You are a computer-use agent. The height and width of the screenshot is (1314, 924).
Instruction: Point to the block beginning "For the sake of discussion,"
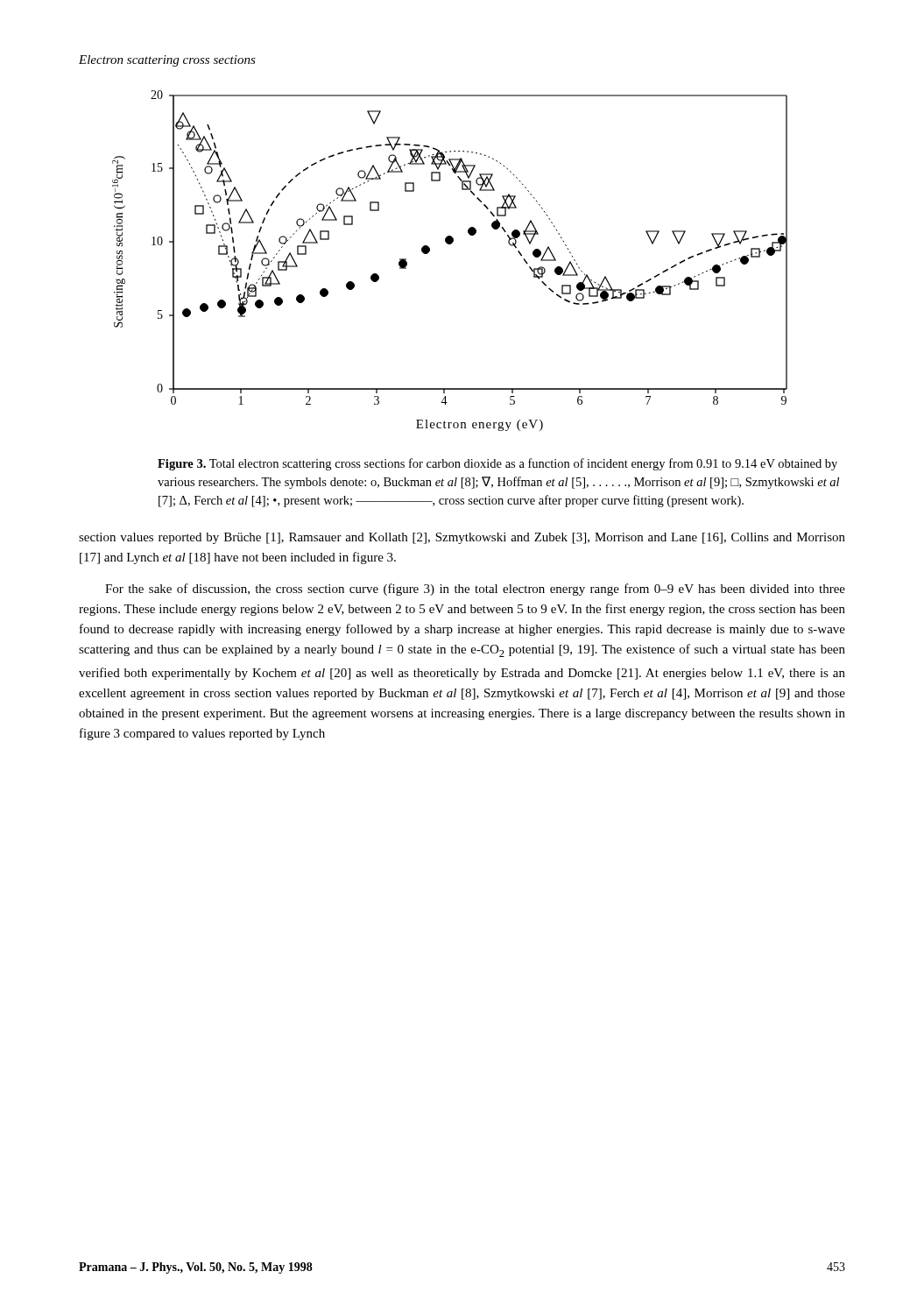point(462,661)
